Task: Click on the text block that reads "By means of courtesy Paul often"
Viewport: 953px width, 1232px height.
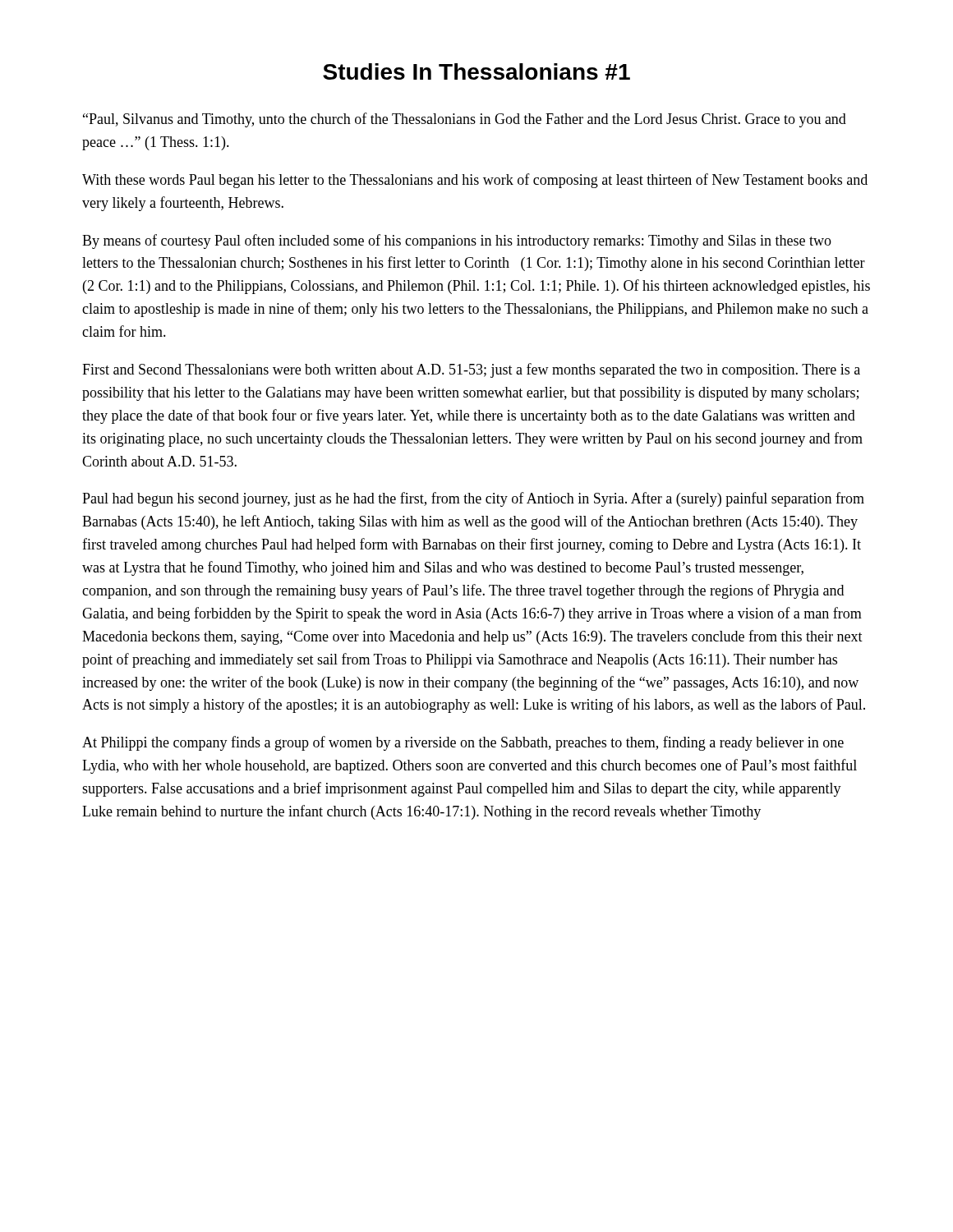Action: click(x=476, y=286)
